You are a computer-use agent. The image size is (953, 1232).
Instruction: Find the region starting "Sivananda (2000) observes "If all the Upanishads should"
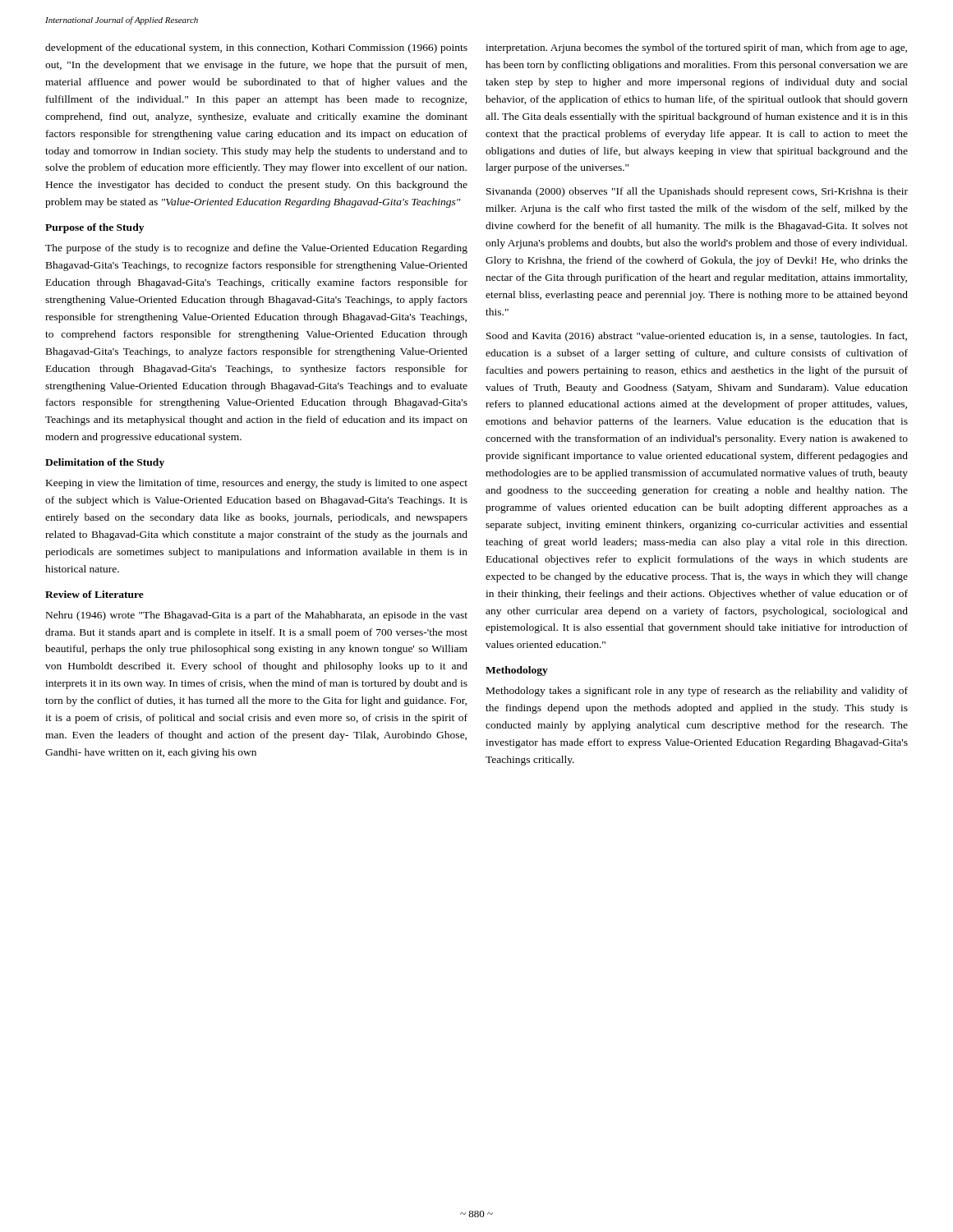tap(697, 251)
